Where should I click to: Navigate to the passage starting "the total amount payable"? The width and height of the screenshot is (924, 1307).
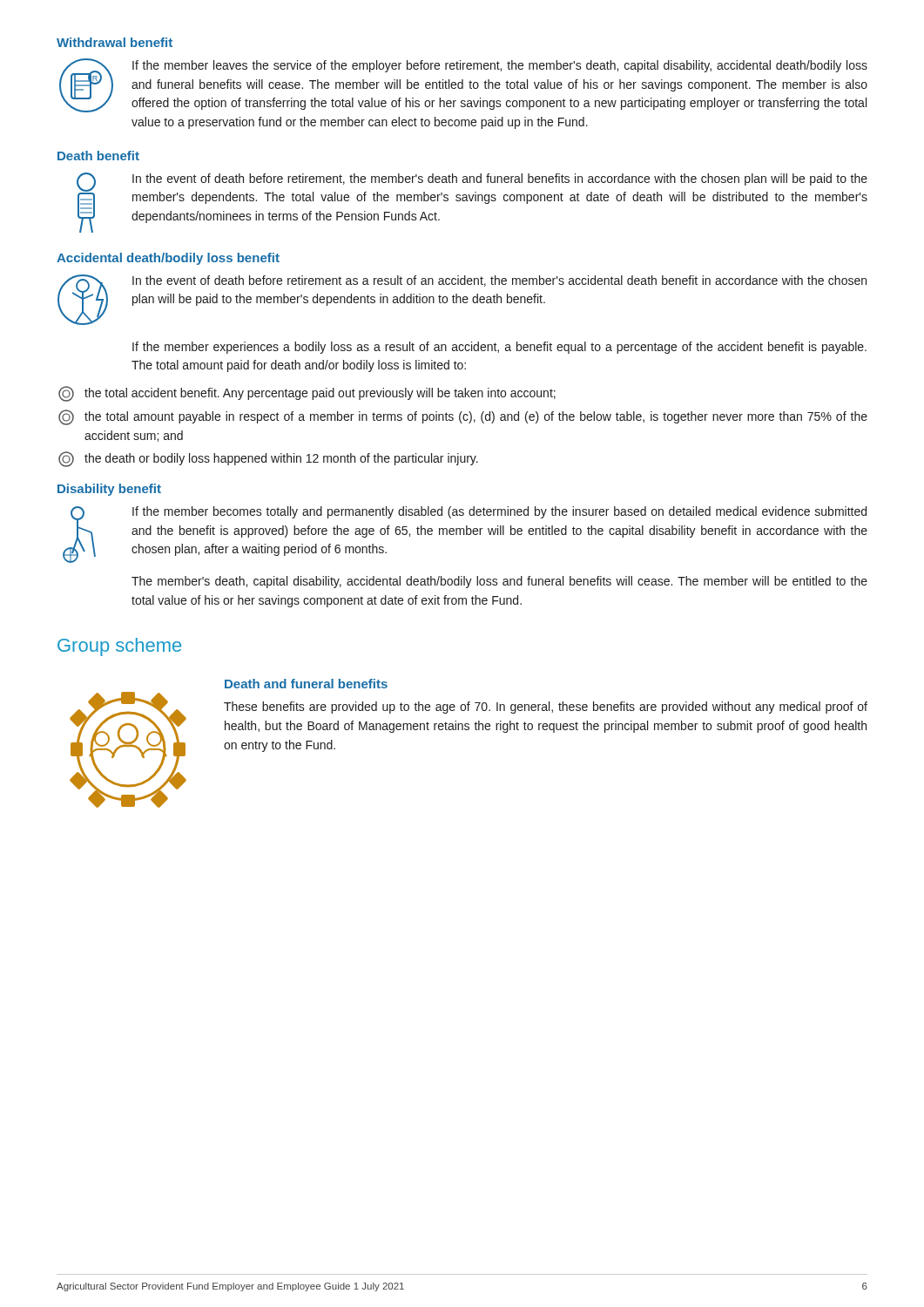pos(462,427)
